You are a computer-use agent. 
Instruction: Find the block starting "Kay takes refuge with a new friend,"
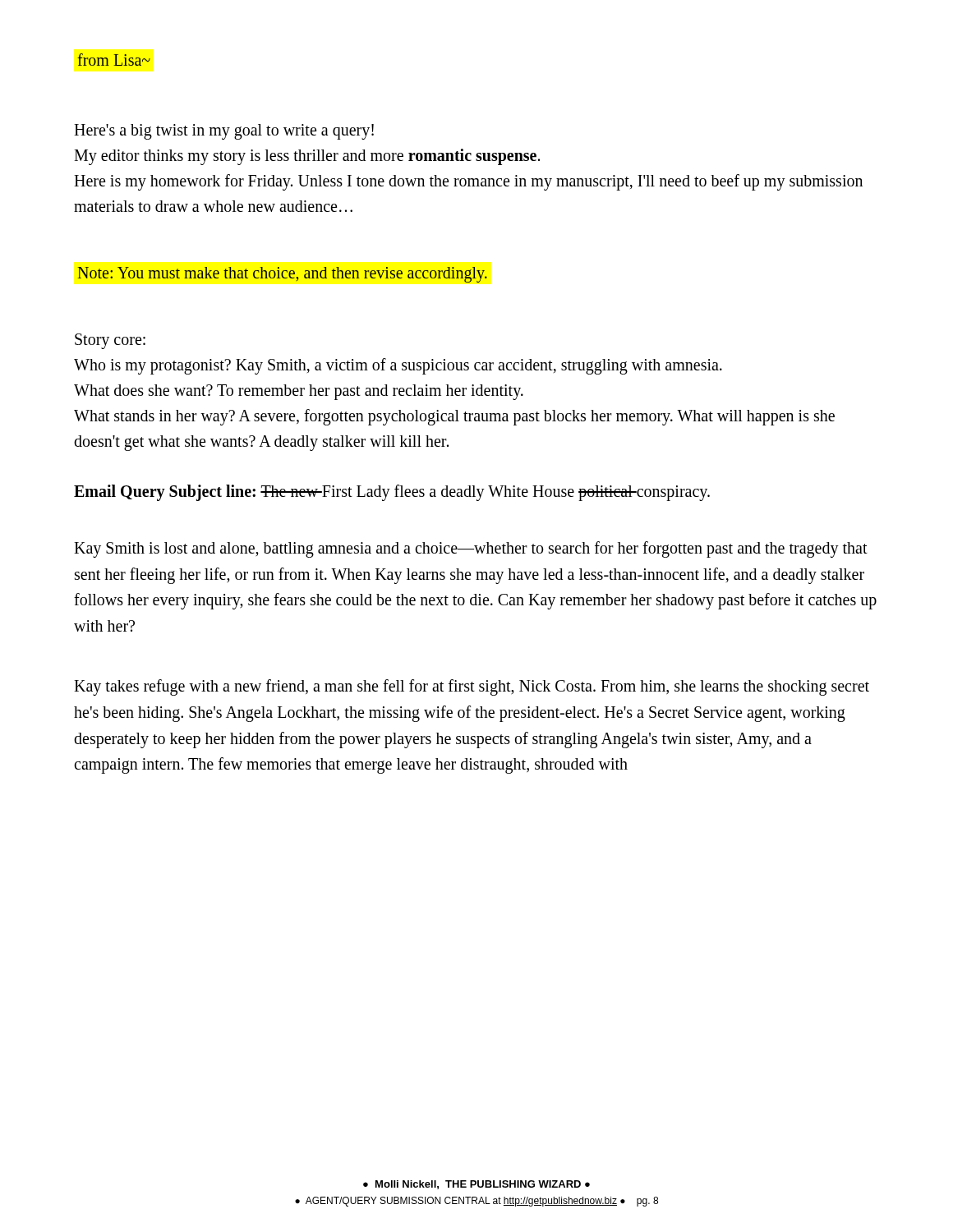coord(472,725)
